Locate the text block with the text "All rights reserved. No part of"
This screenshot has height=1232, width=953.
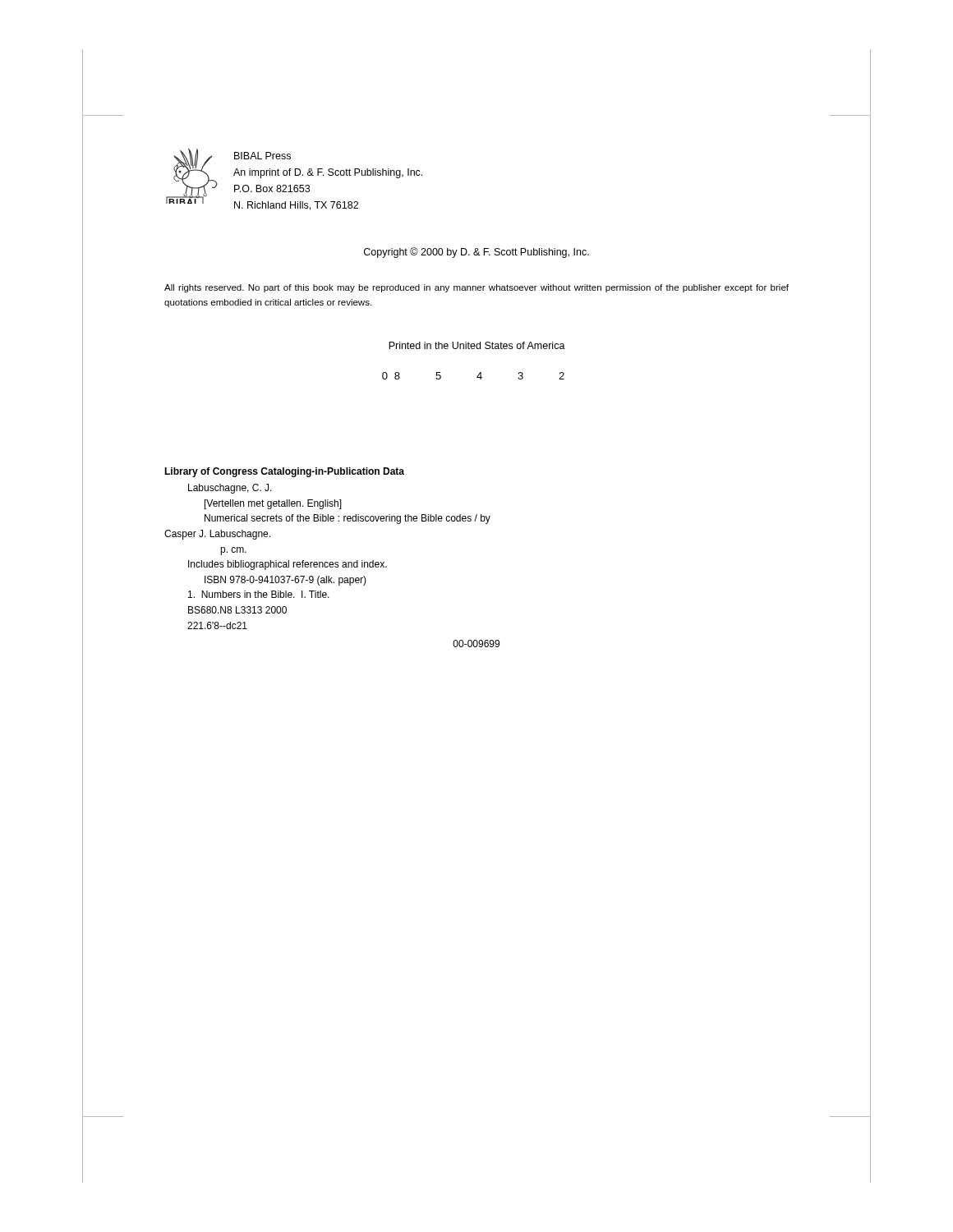pos(476,295)
